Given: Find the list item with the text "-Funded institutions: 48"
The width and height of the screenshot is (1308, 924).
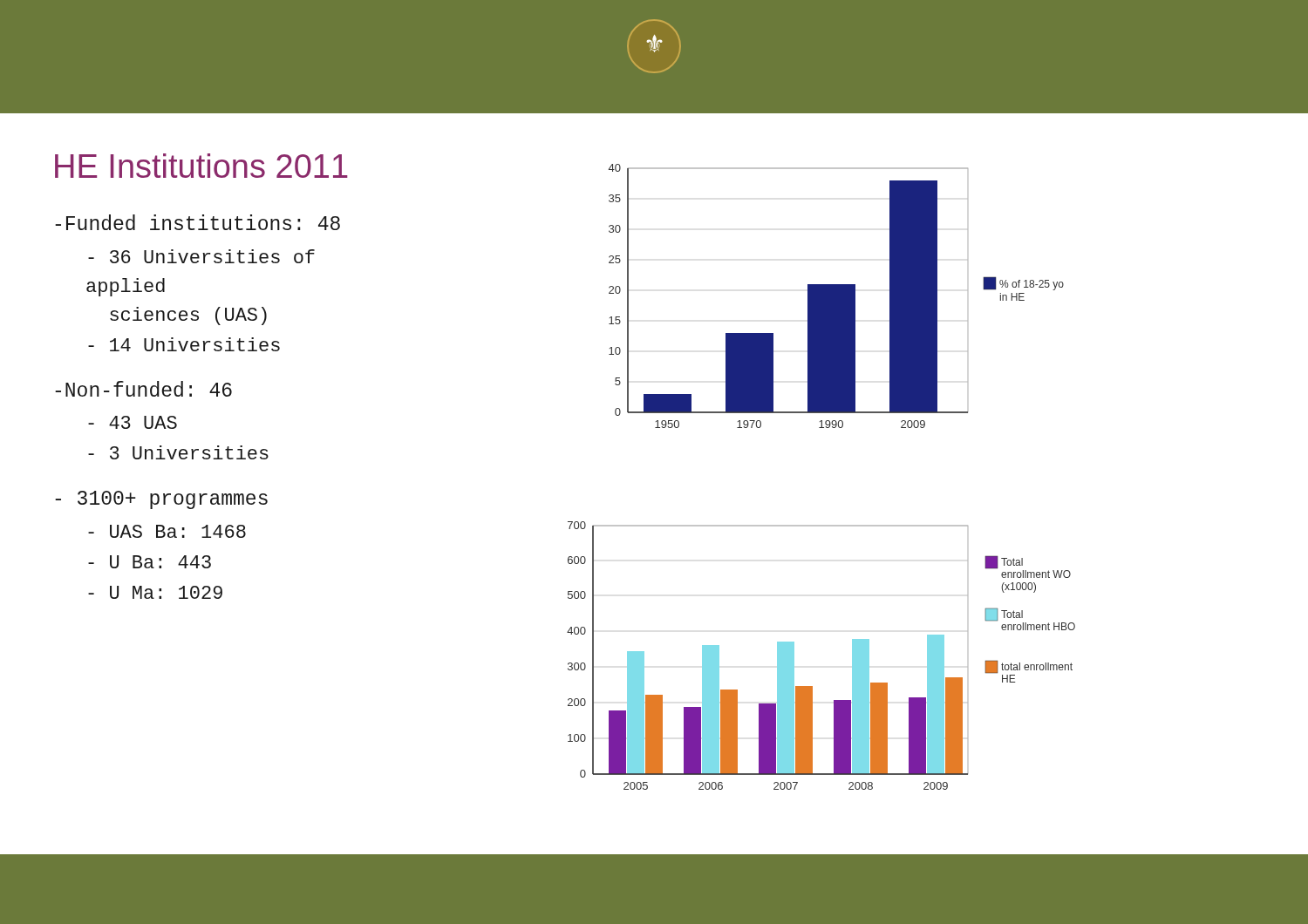Looking at the screenshot, I should 197,225.
